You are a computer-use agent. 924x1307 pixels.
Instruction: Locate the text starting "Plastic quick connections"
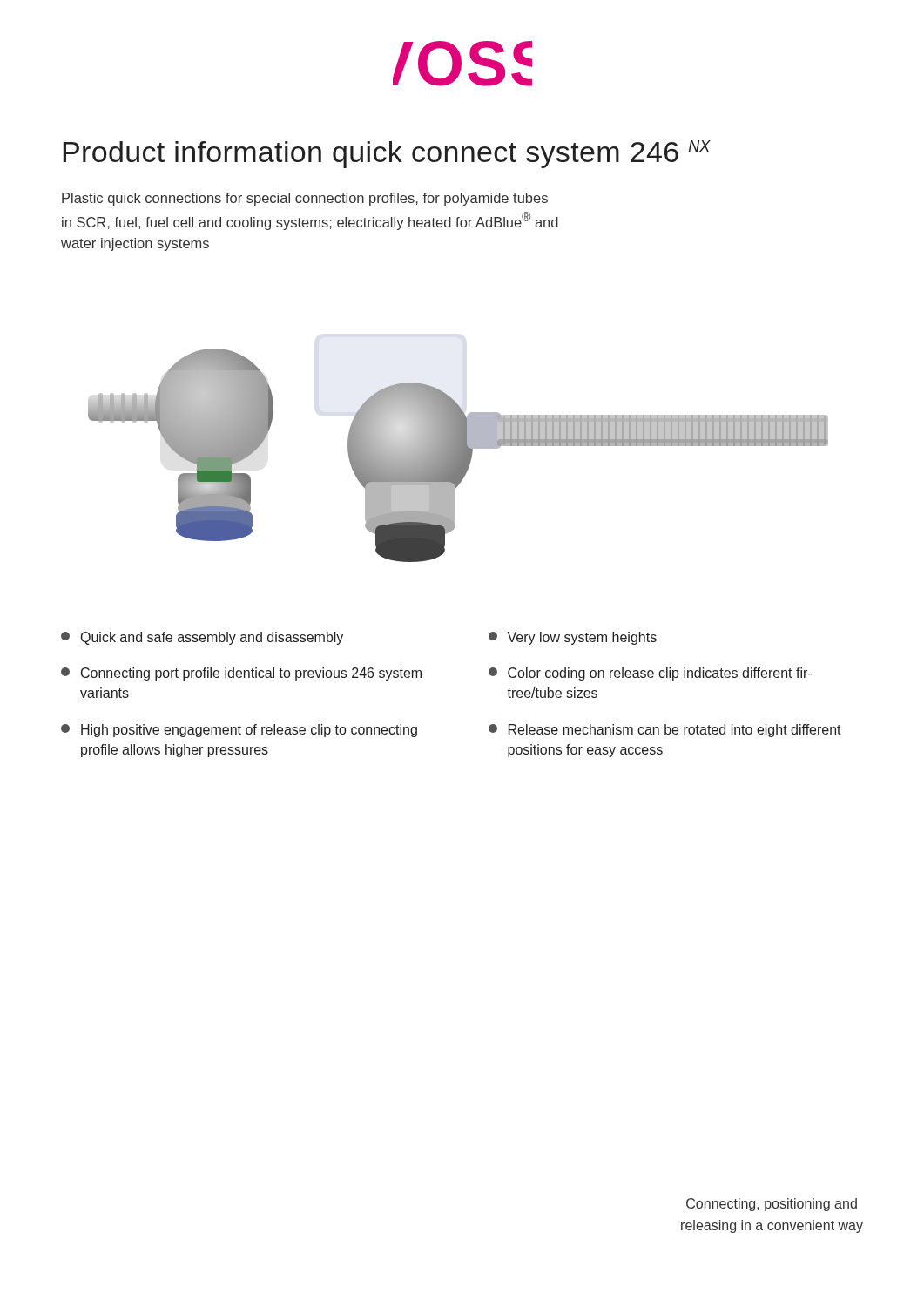462,221
